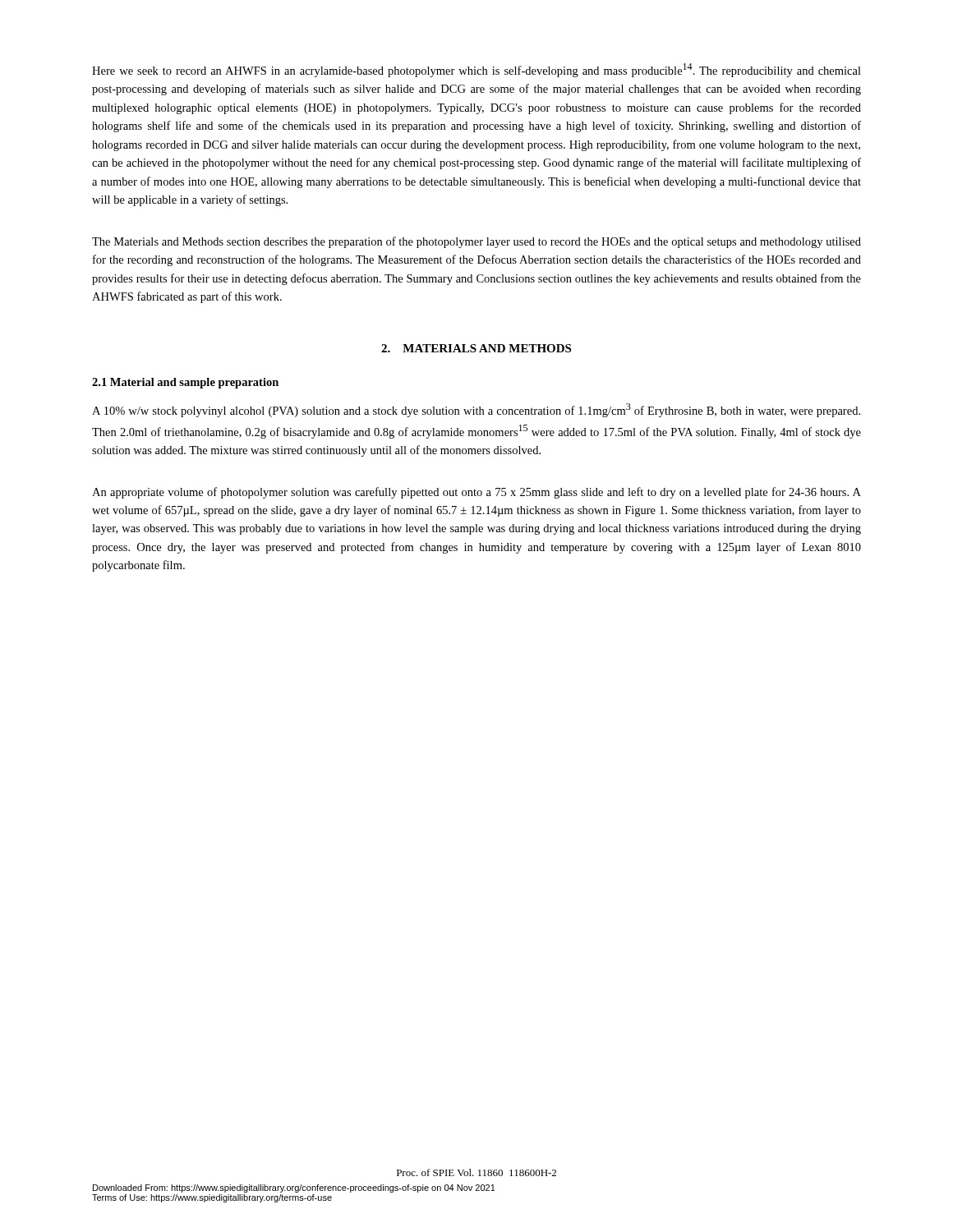Click on the text block that says "An appropriate volume of photopolymer solution"

coord(476,529)
